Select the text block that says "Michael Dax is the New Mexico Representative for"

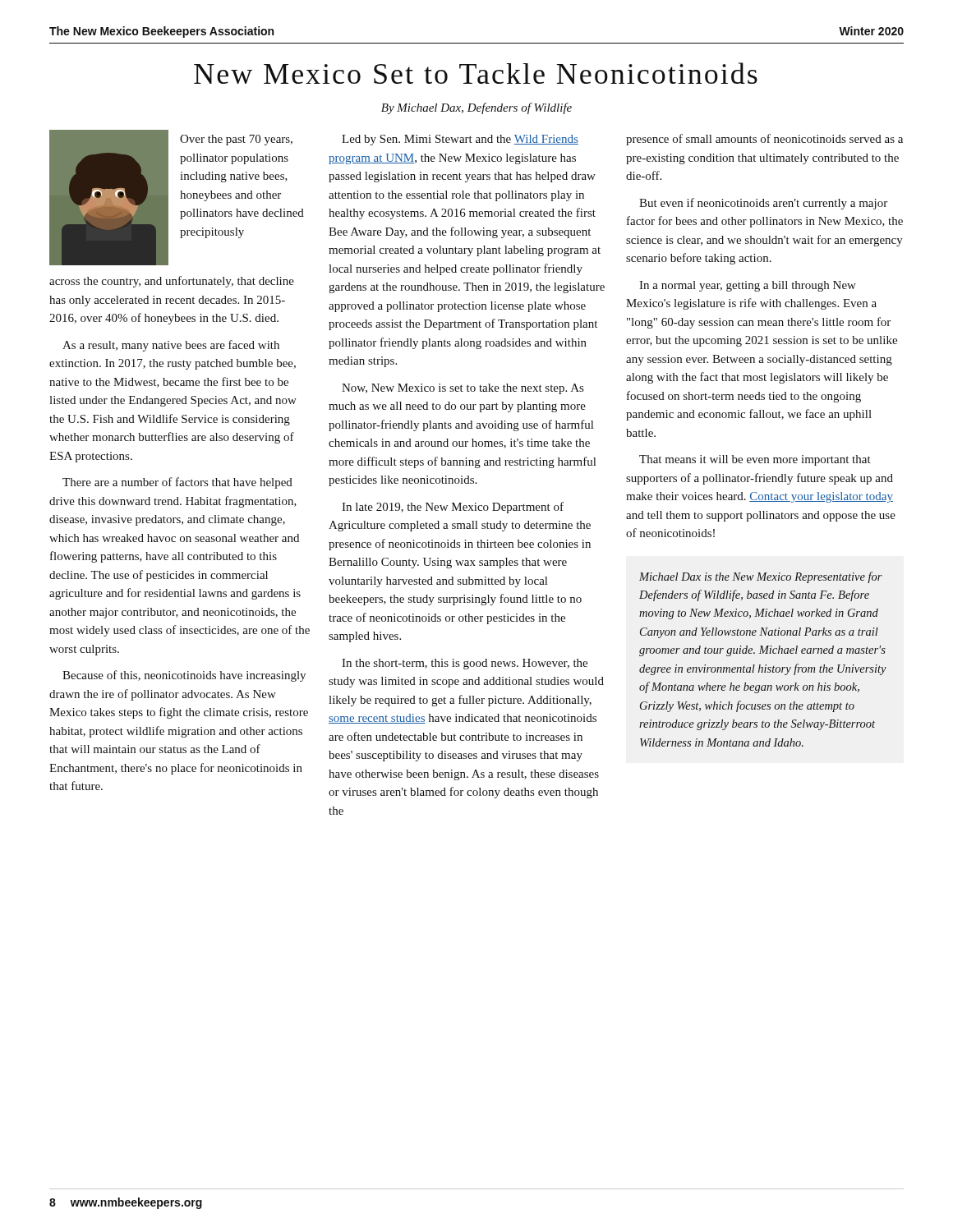763,659
